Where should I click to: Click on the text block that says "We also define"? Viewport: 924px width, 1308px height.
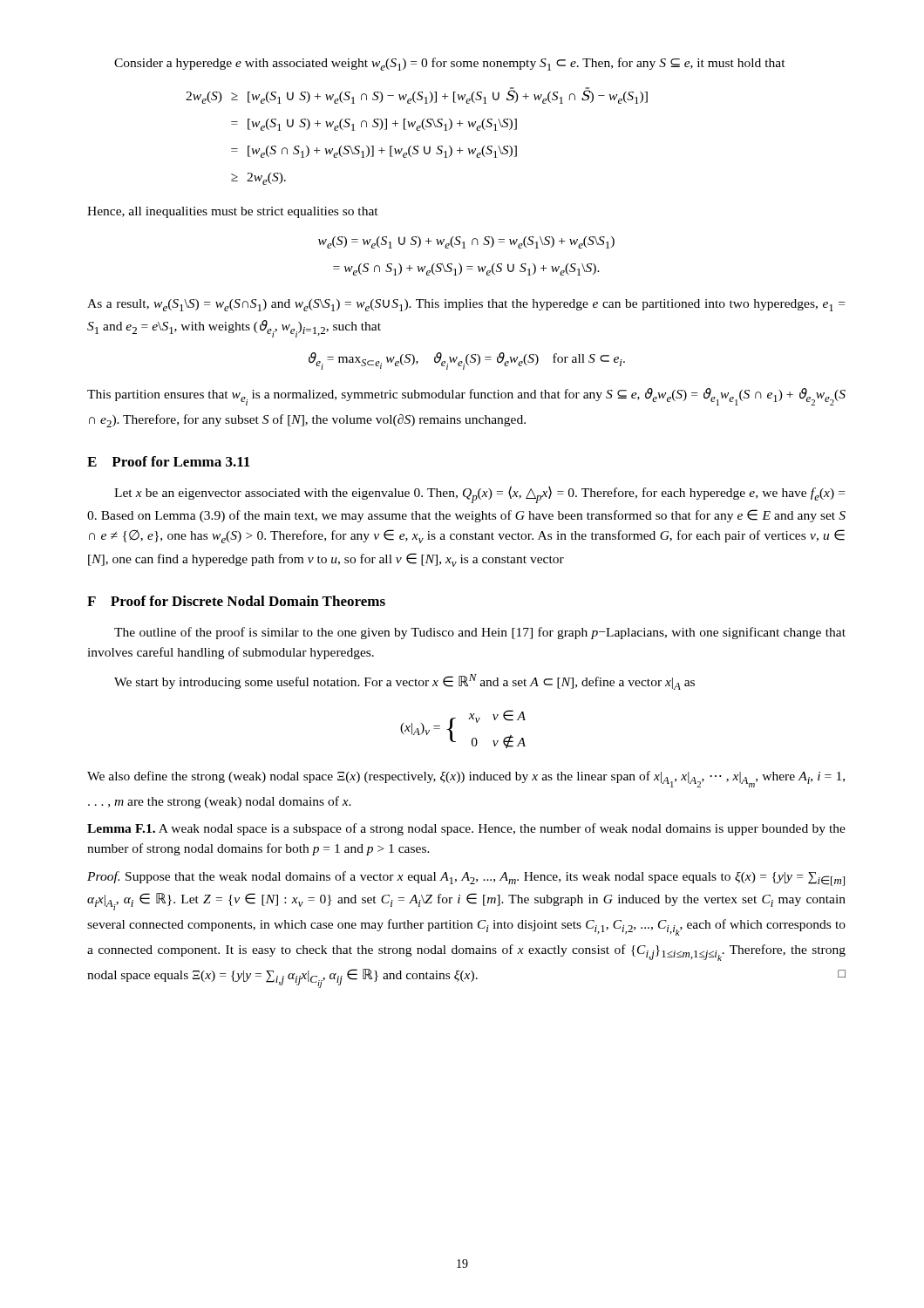(x=466, y=788)
